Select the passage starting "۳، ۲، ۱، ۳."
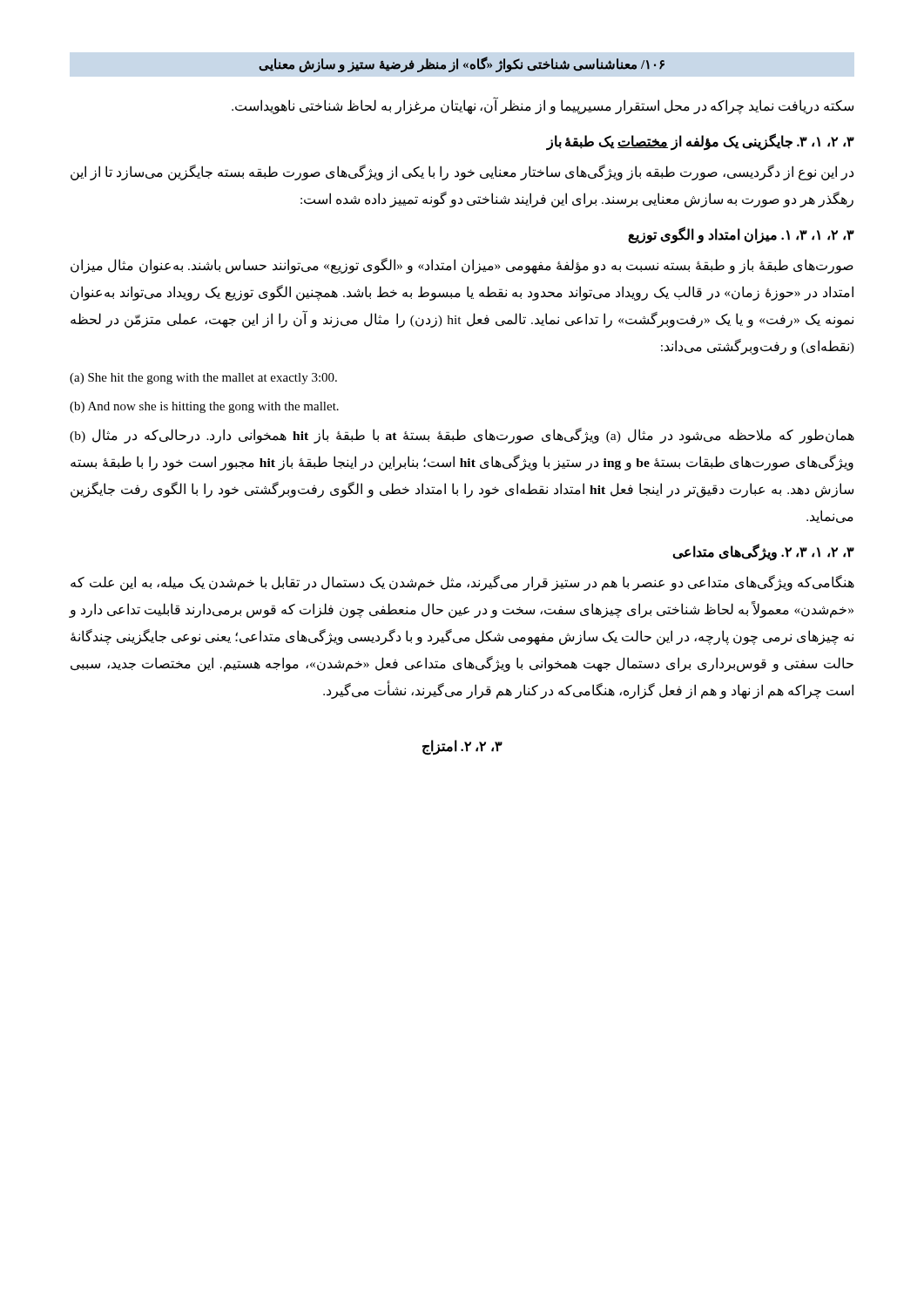 (700, 142)
